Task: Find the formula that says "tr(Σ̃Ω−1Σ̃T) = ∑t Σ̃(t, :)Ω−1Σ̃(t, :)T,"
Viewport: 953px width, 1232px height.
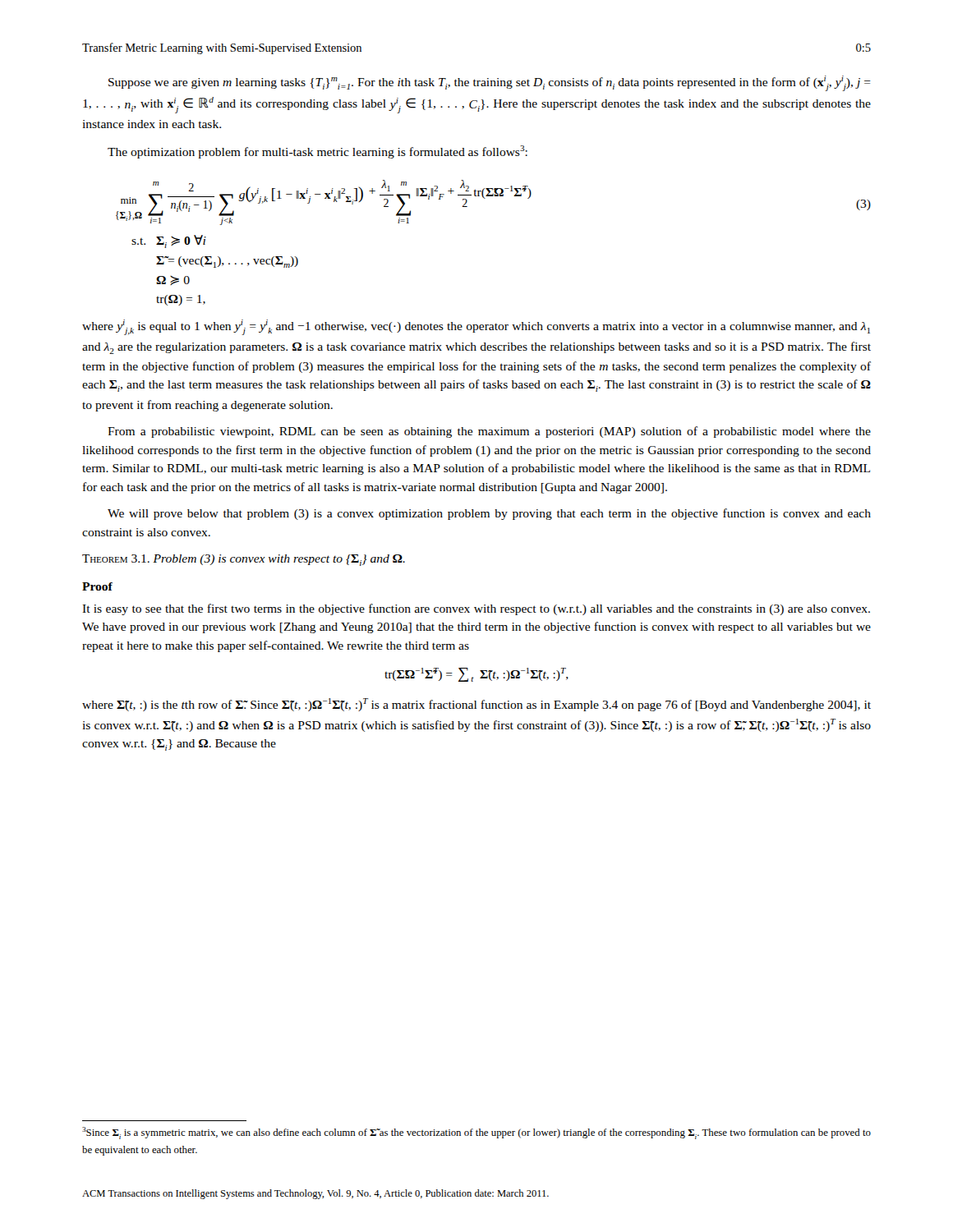Action: (x=476, y=674)
